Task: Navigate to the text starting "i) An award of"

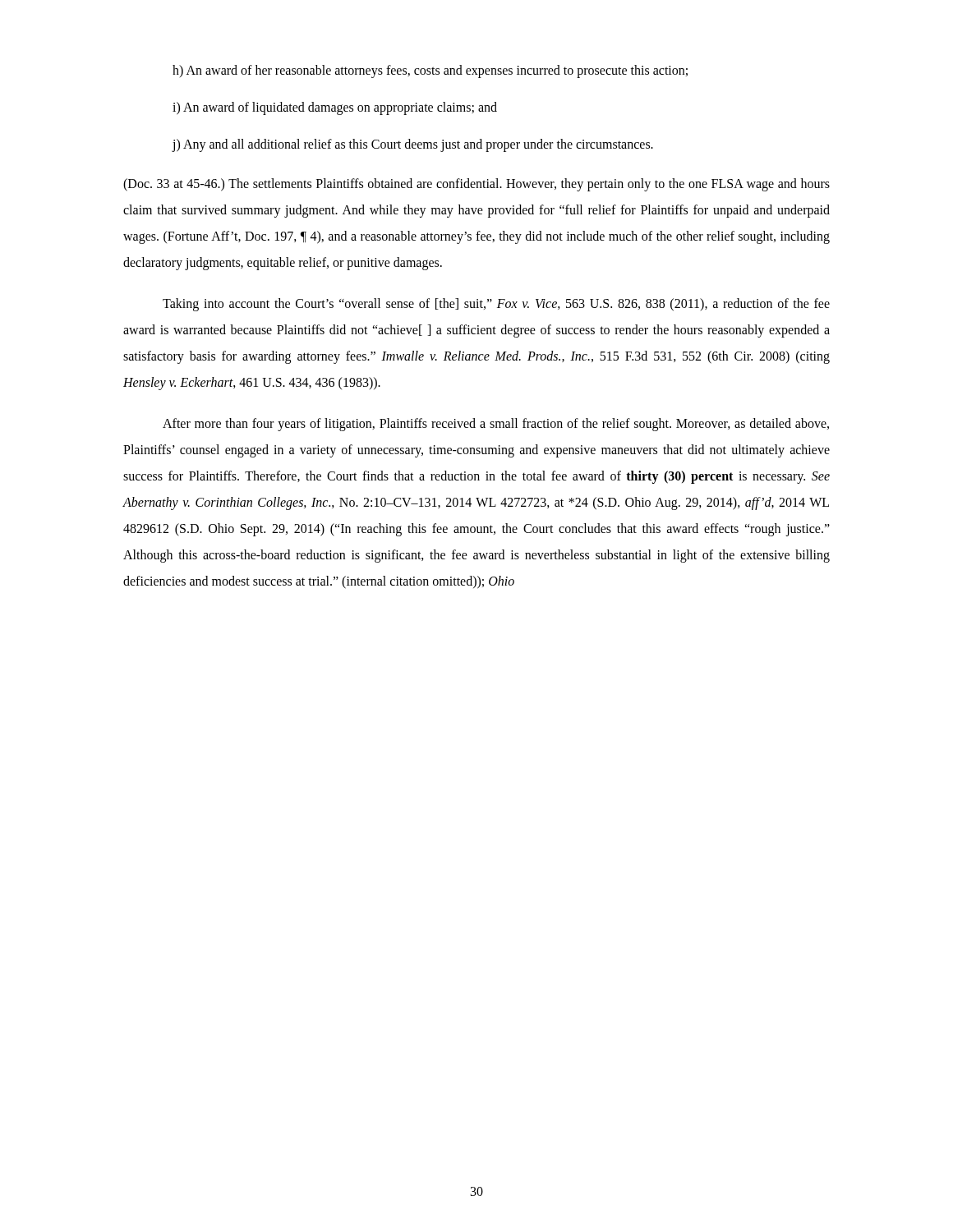Action: [335, 107]
